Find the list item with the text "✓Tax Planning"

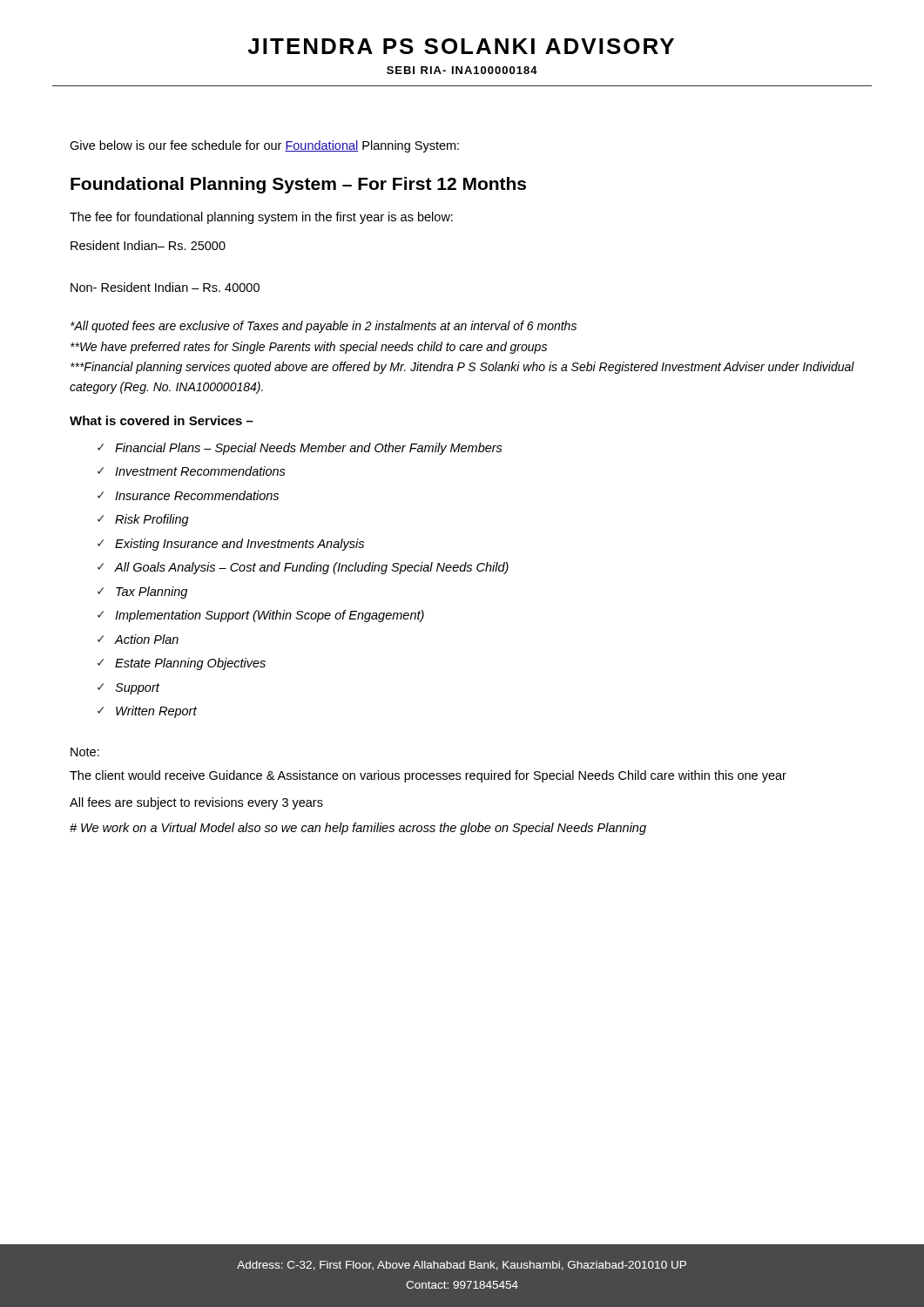point(142,592)
